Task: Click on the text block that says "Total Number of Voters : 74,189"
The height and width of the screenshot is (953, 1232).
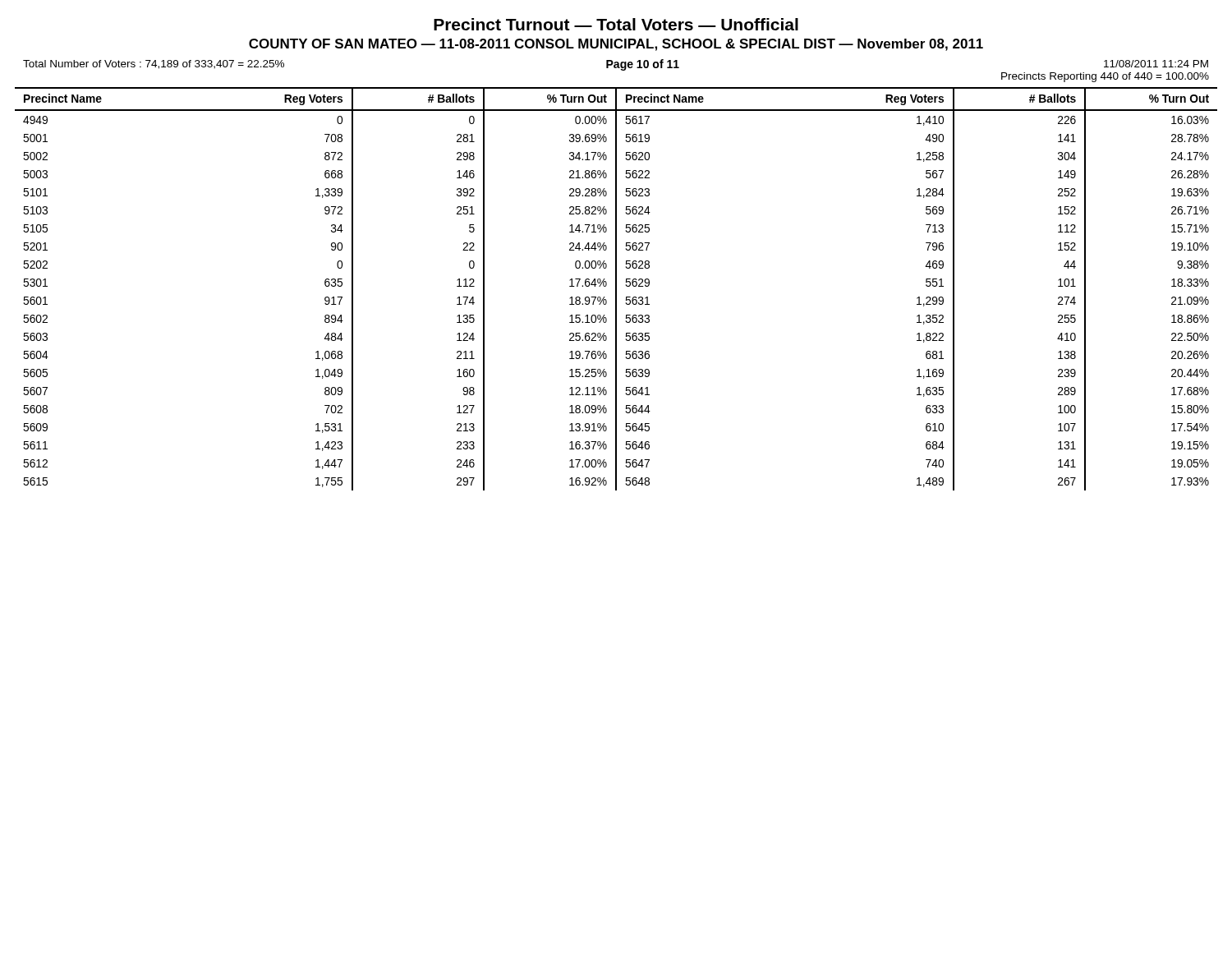Action: [154, 64]
